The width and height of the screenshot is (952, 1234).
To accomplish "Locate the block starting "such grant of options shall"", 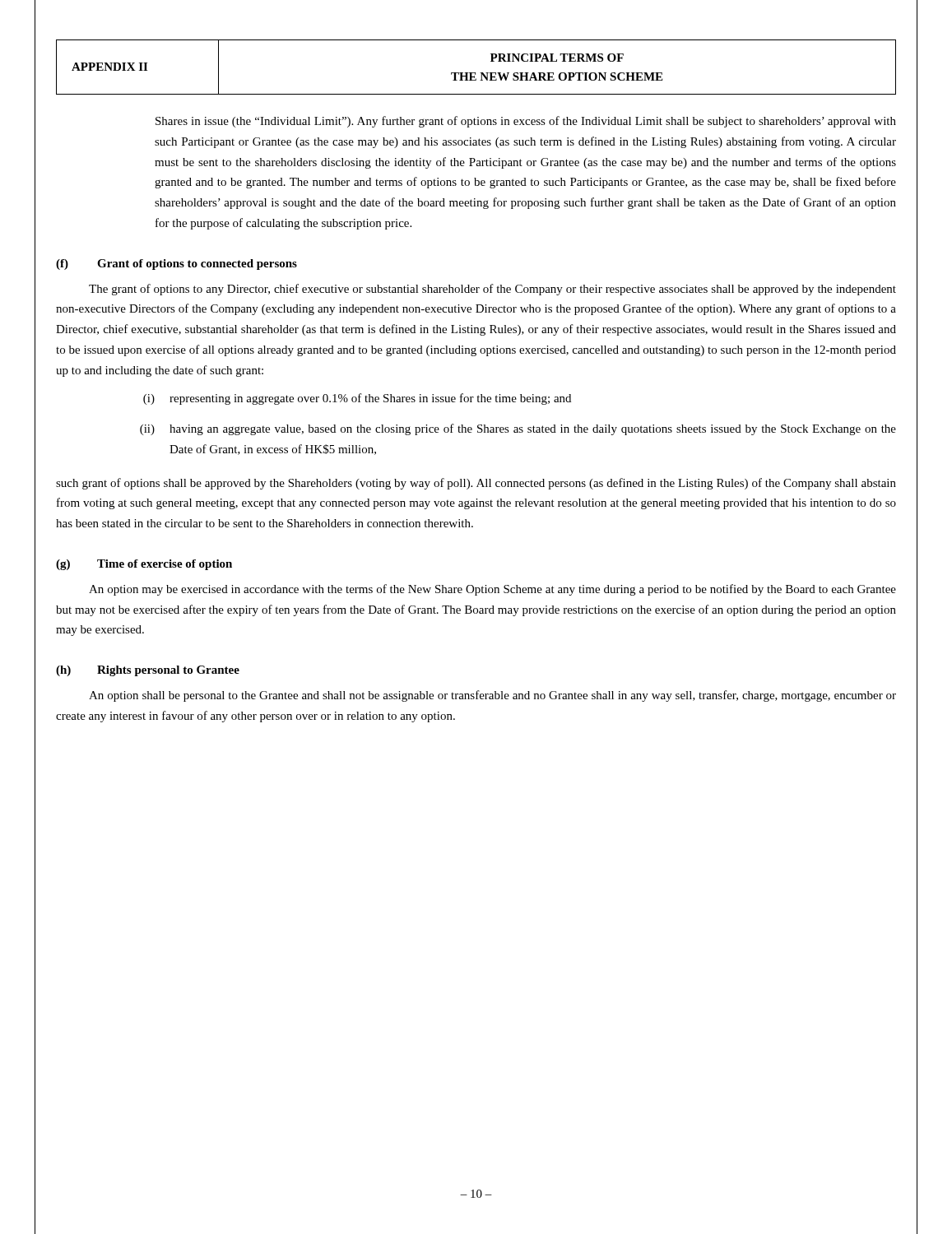I will pos(476,503).
